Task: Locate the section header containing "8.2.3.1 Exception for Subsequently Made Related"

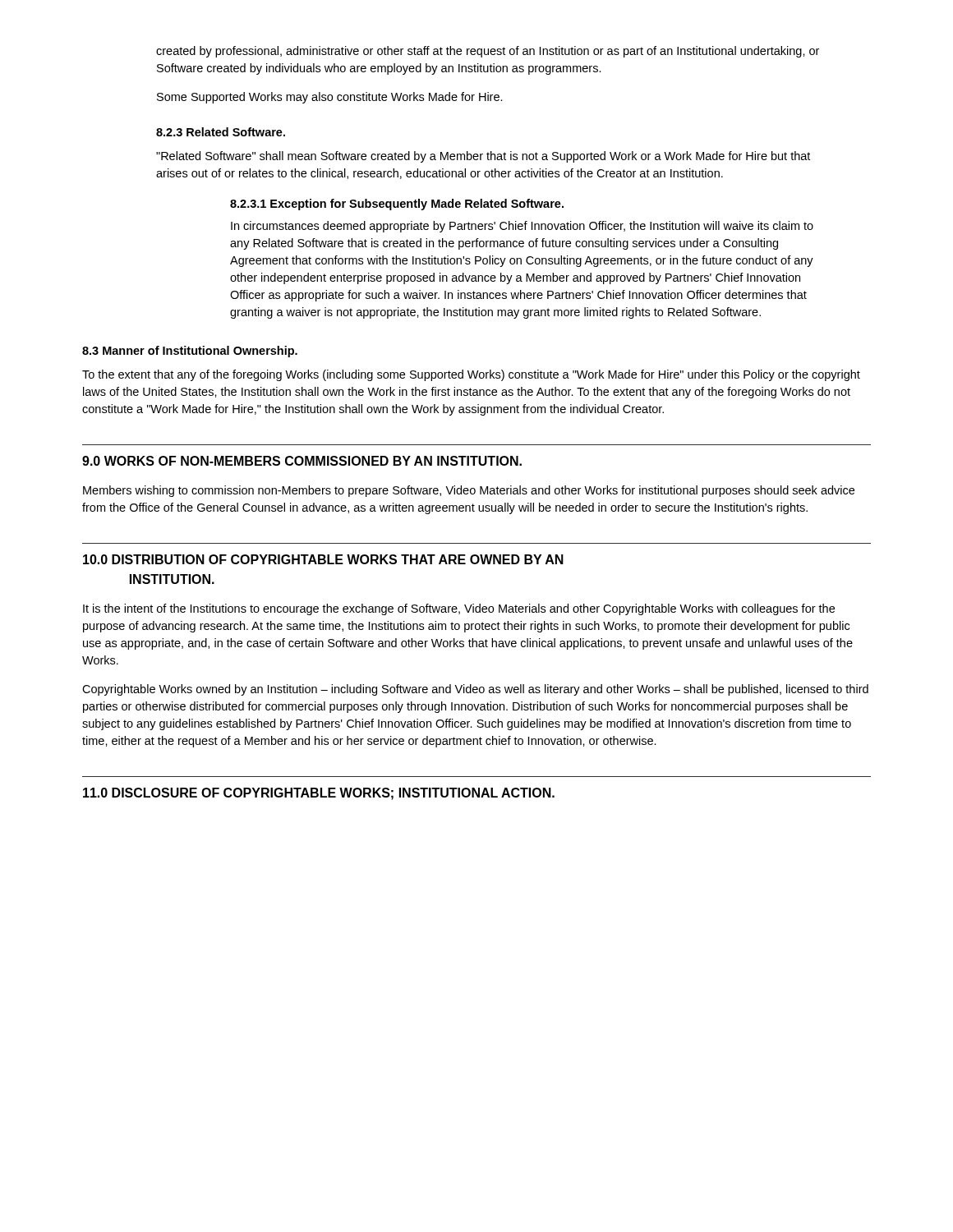Action: [397, 204]
